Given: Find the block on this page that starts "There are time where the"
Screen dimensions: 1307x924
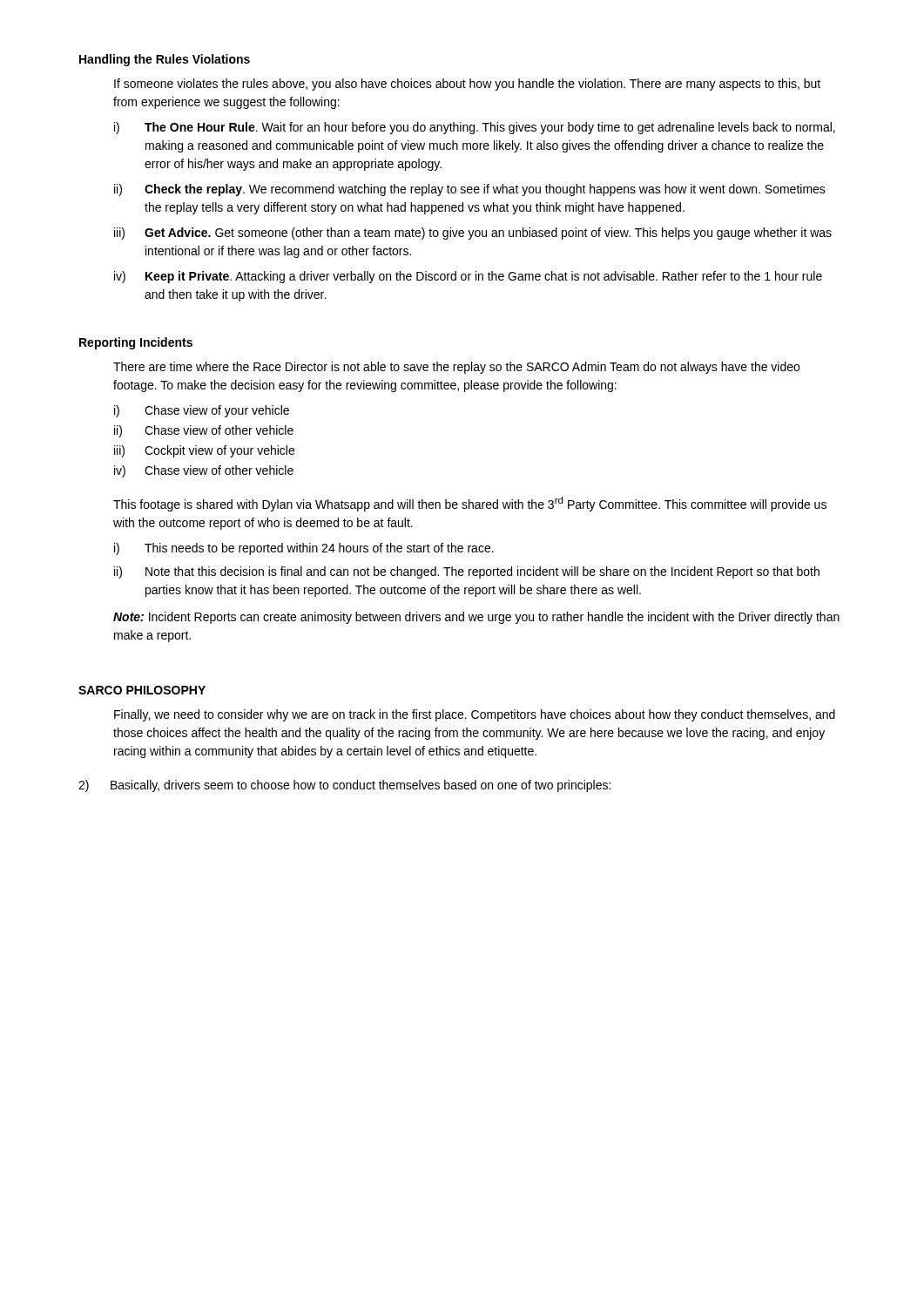Looking at the screenshot, I should 457,376.
